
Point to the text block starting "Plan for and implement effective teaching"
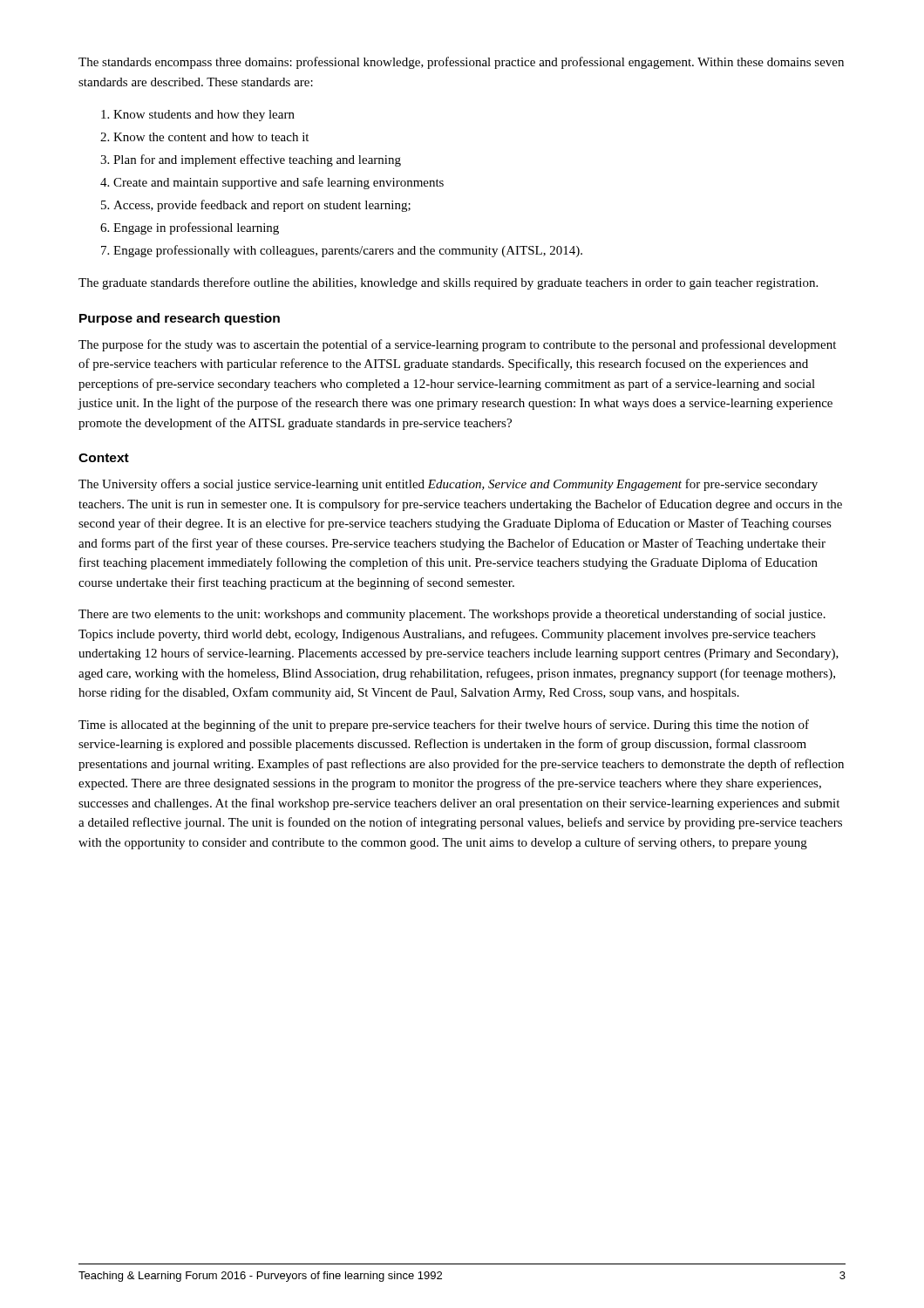click(257, 160)
